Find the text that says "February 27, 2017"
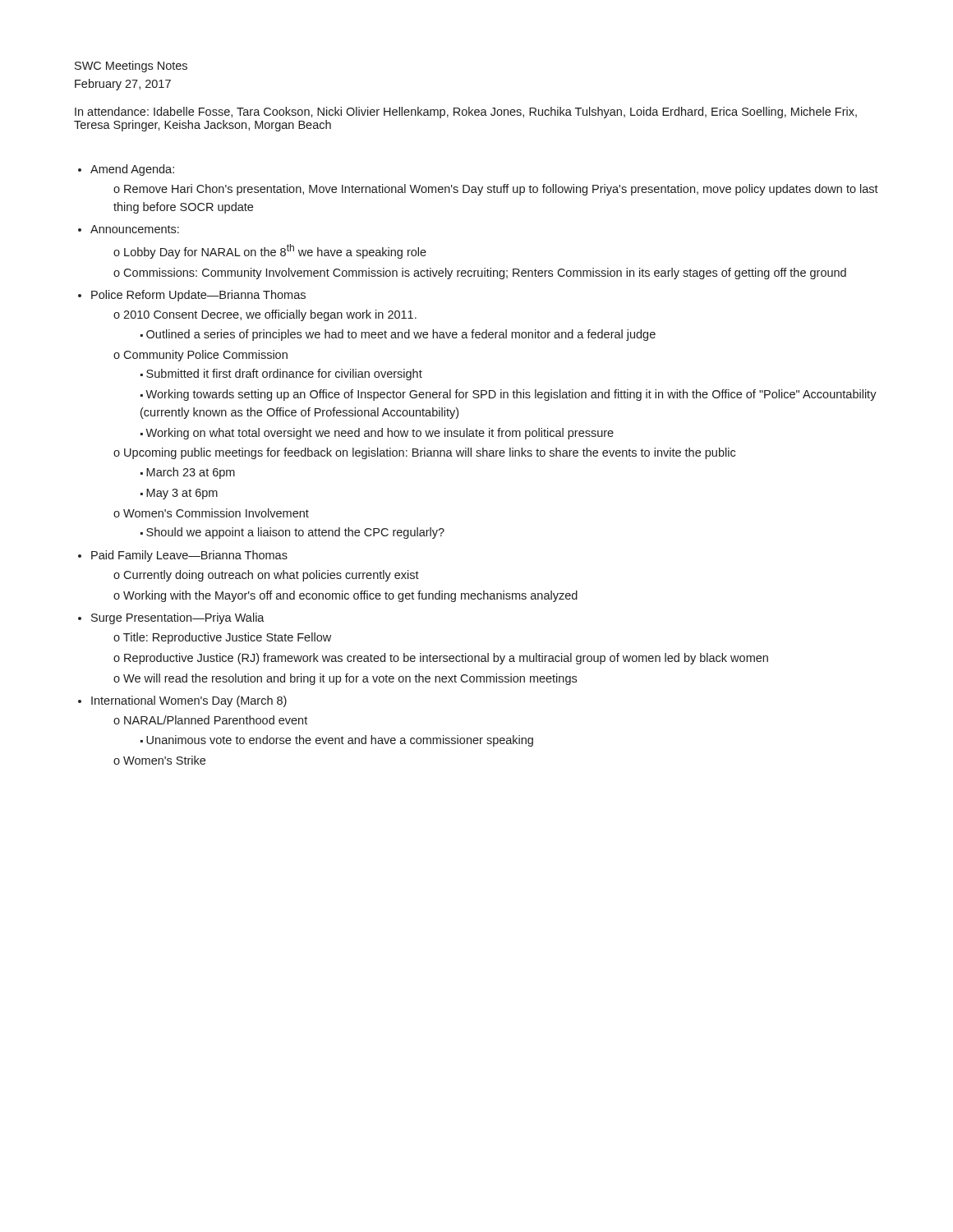 tap(123, 84)
